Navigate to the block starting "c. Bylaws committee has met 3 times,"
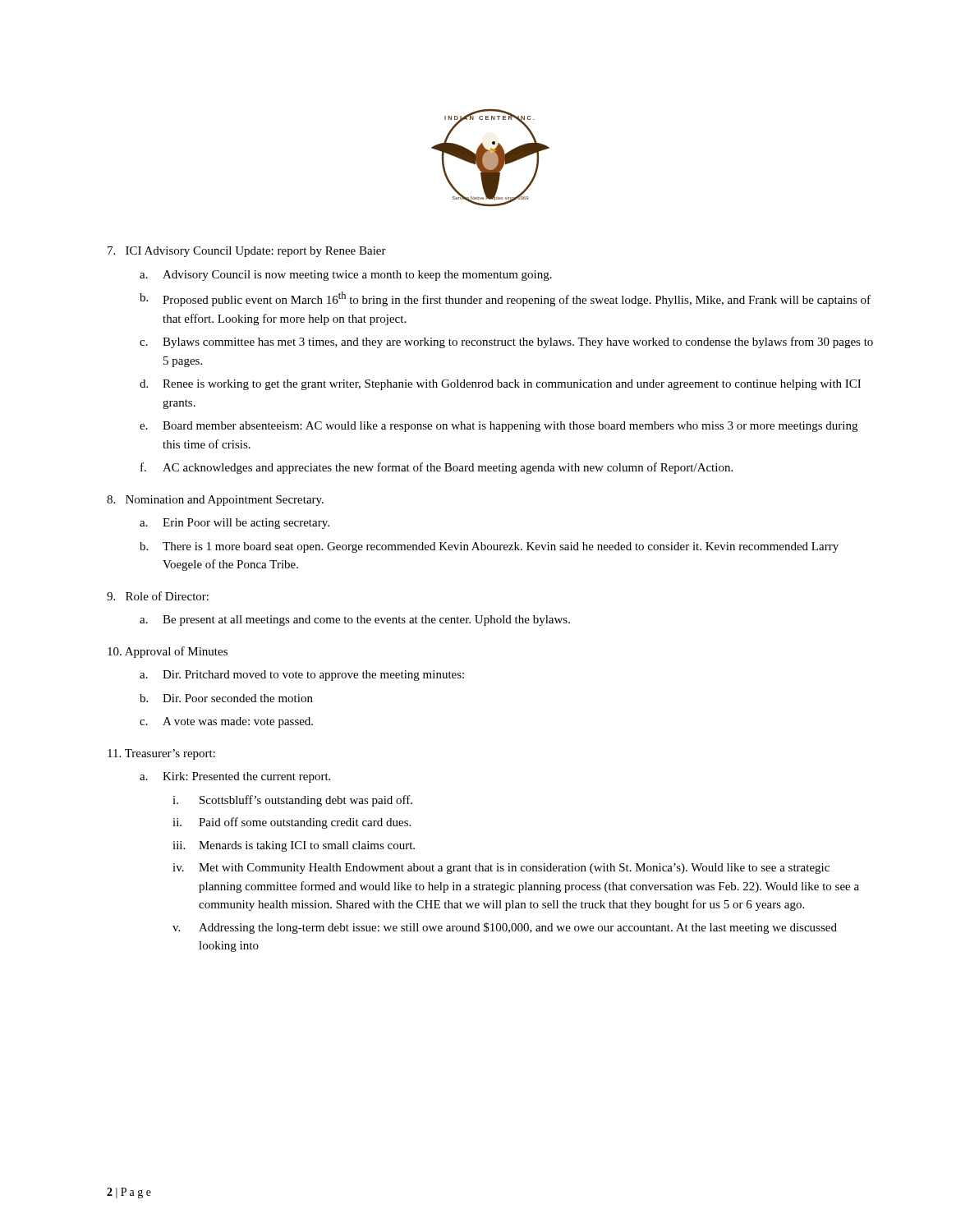Screen dimensions: 1232x956 [507, 351]
